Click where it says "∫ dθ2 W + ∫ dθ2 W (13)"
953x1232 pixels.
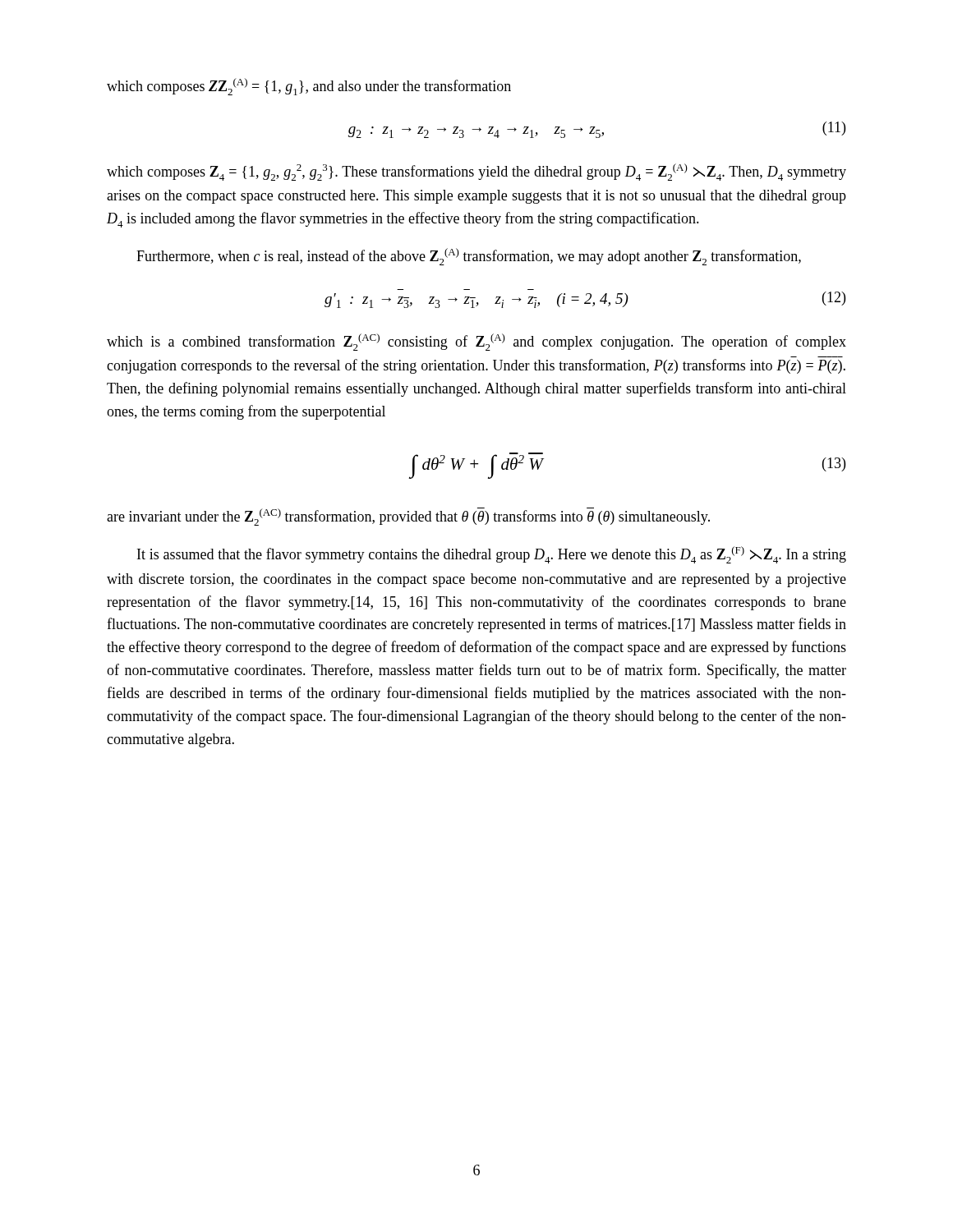pos(493,465)
